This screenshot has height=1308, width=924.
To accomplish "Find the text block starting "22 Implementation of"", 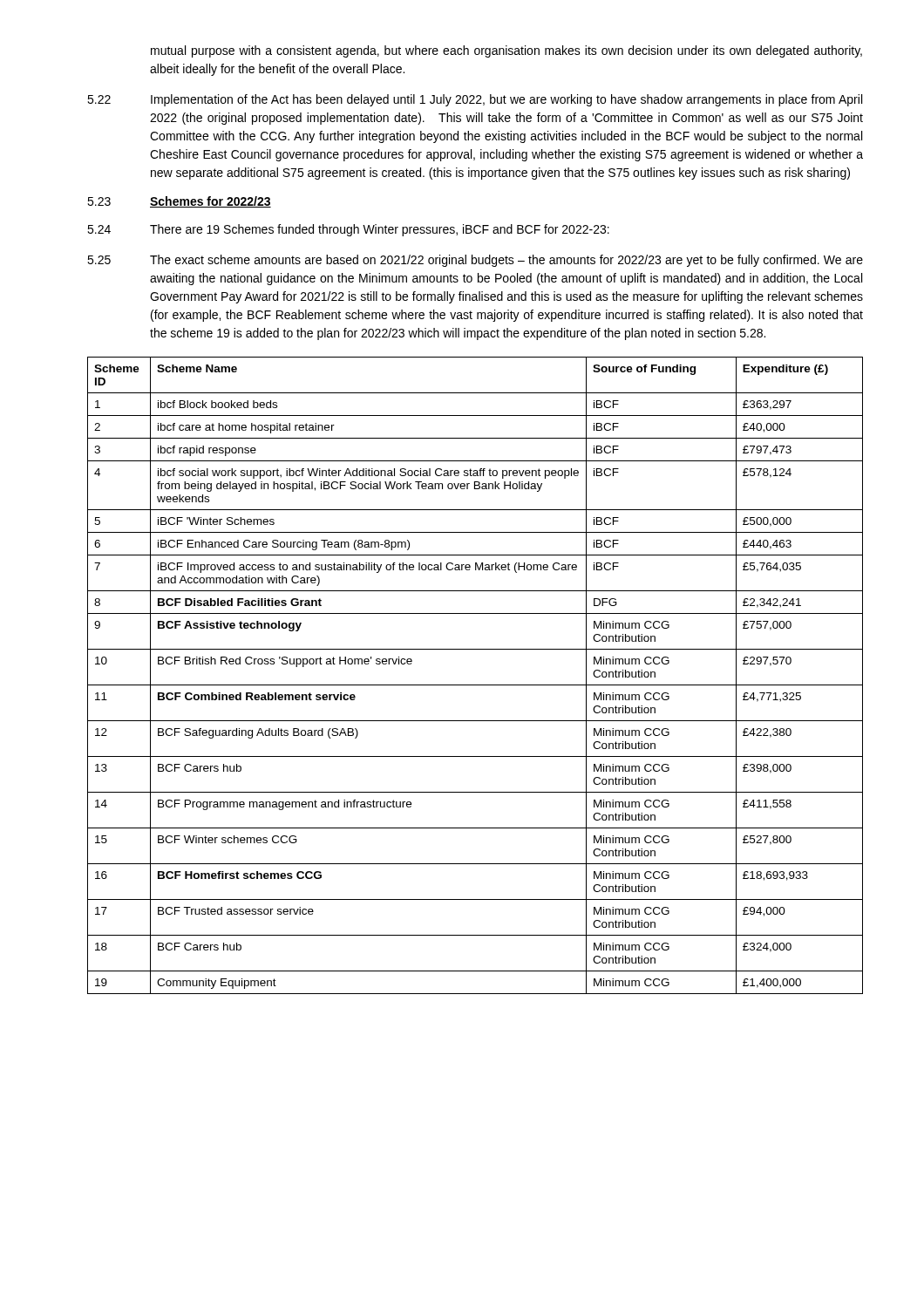I will pyautogui.click(x=475, y=136).
